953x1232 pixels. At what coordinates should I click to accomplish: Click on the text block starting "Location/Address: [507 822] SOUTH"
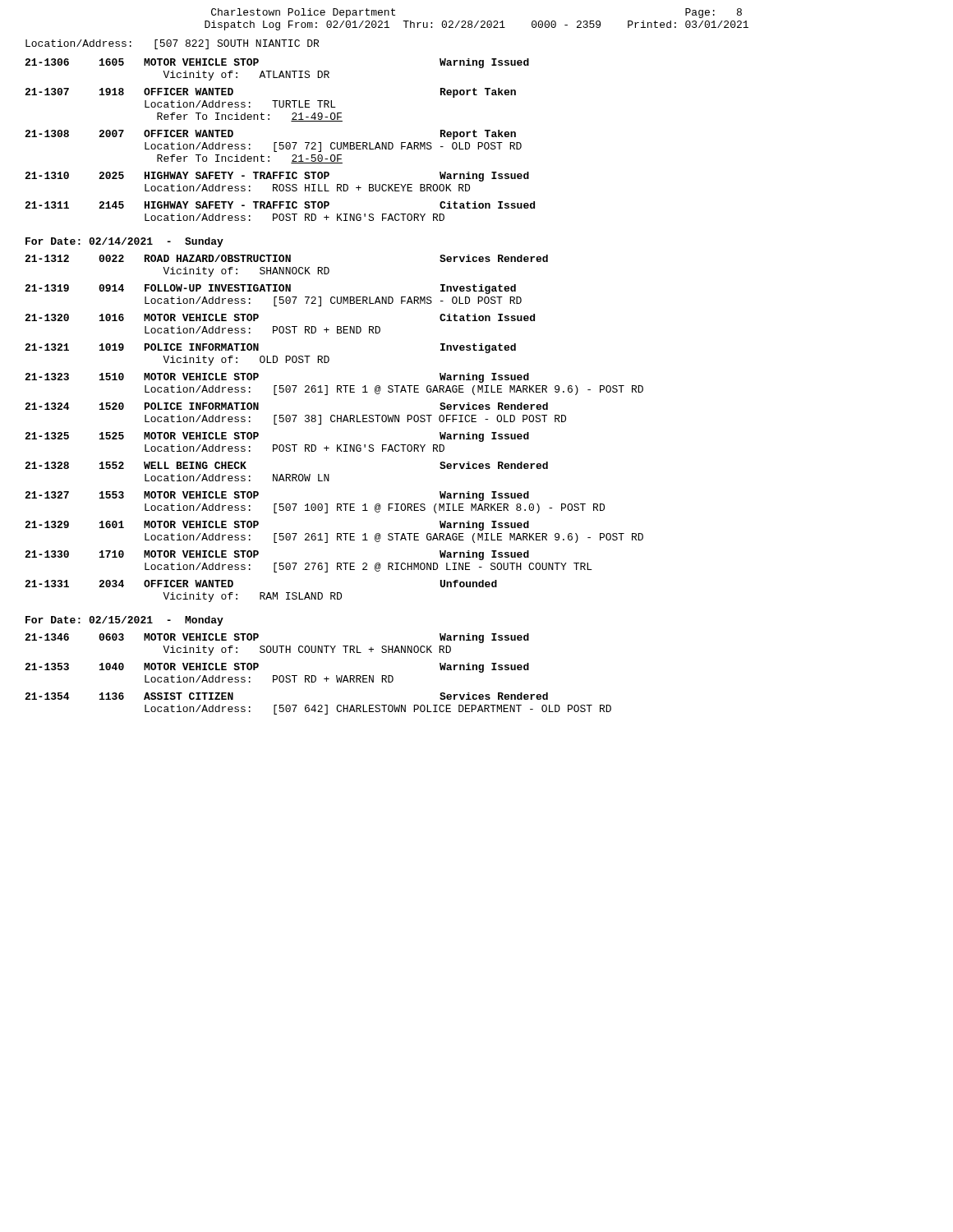(x=172, y=44)
